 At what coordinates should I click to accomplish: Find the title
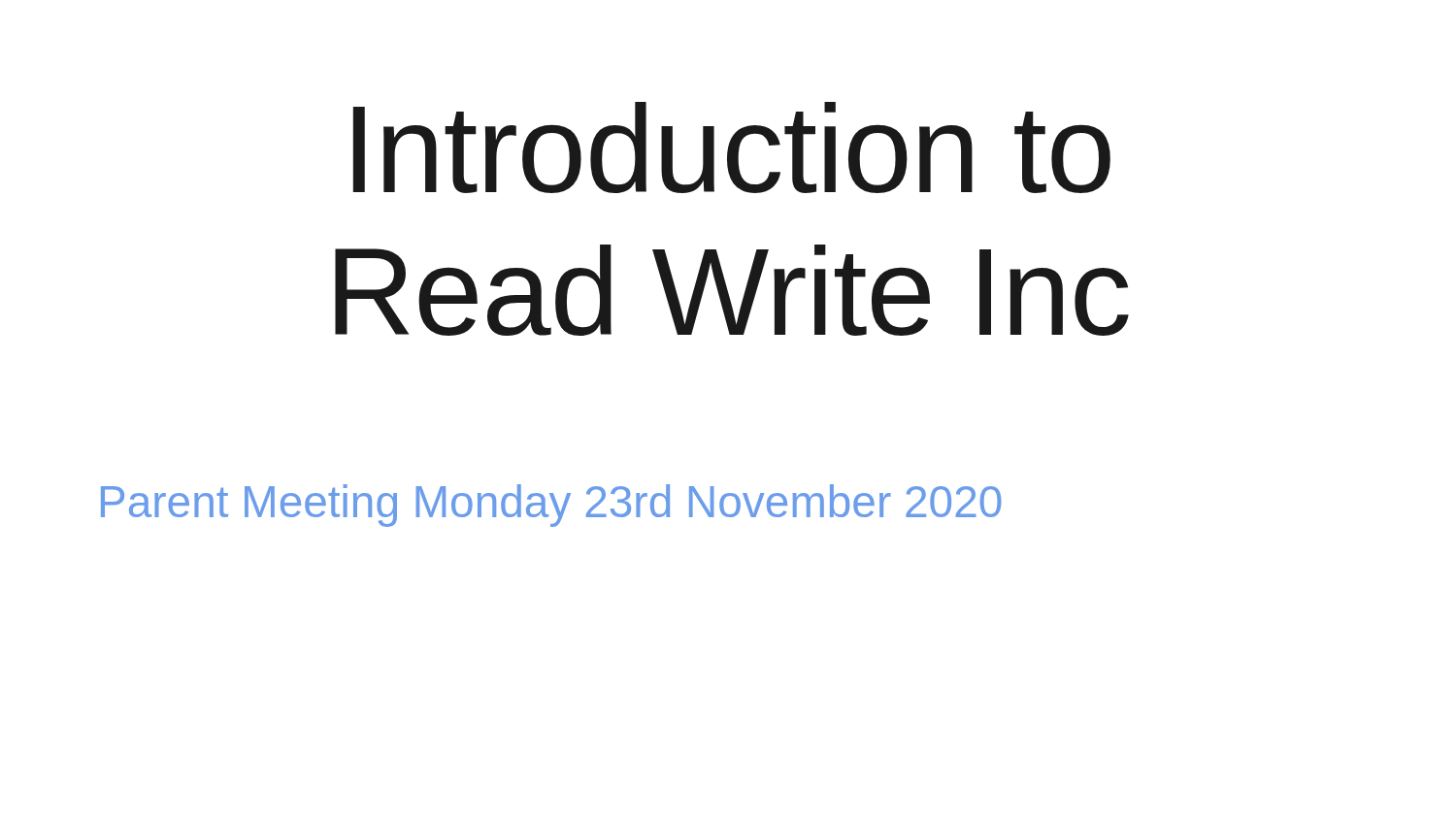click(728, 220)
